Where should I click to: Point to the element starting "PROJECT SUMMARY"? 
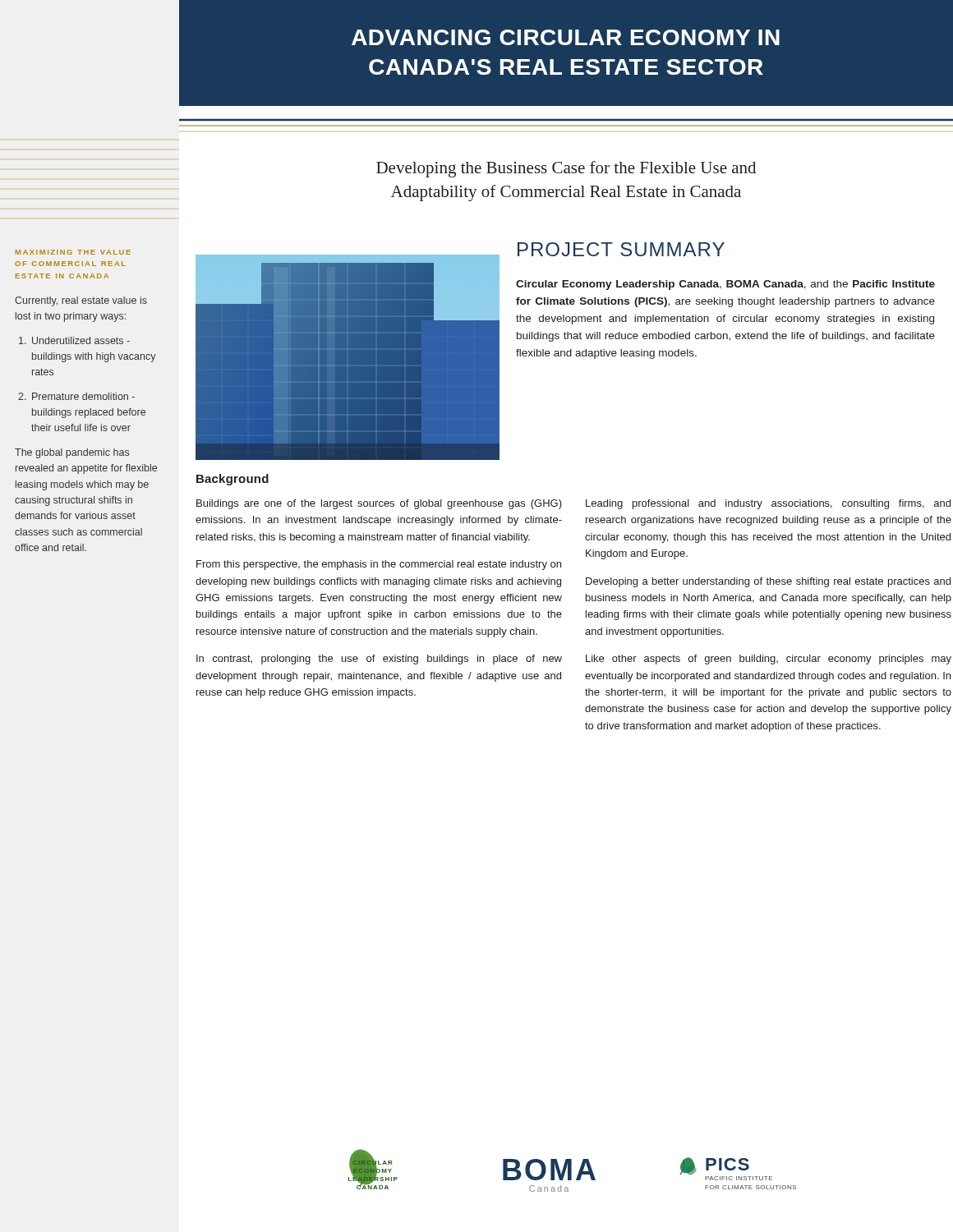pos(725,250)
